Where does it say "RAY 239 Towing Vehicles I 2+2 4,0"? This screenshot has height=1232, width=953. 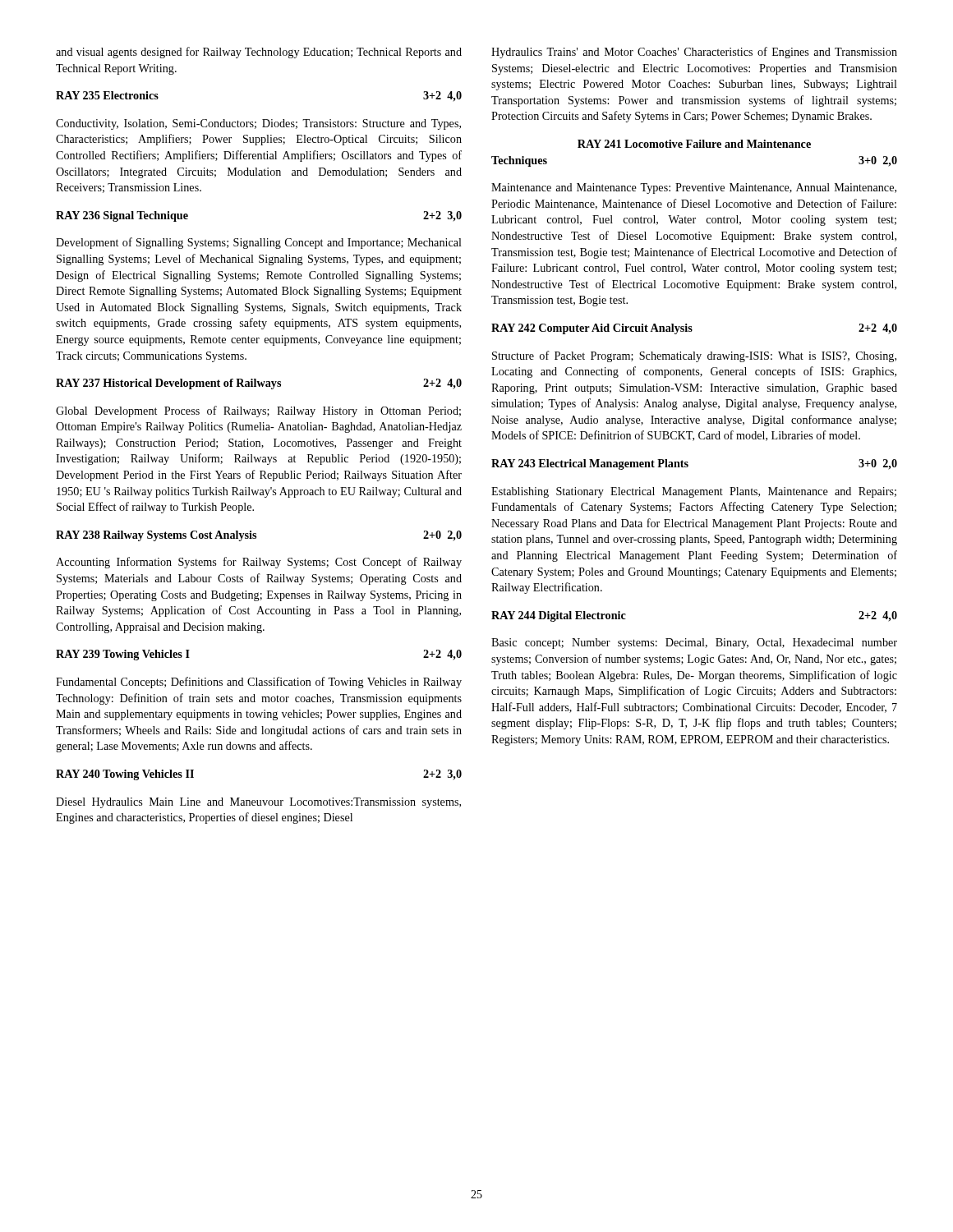click(x=115, y=655)
